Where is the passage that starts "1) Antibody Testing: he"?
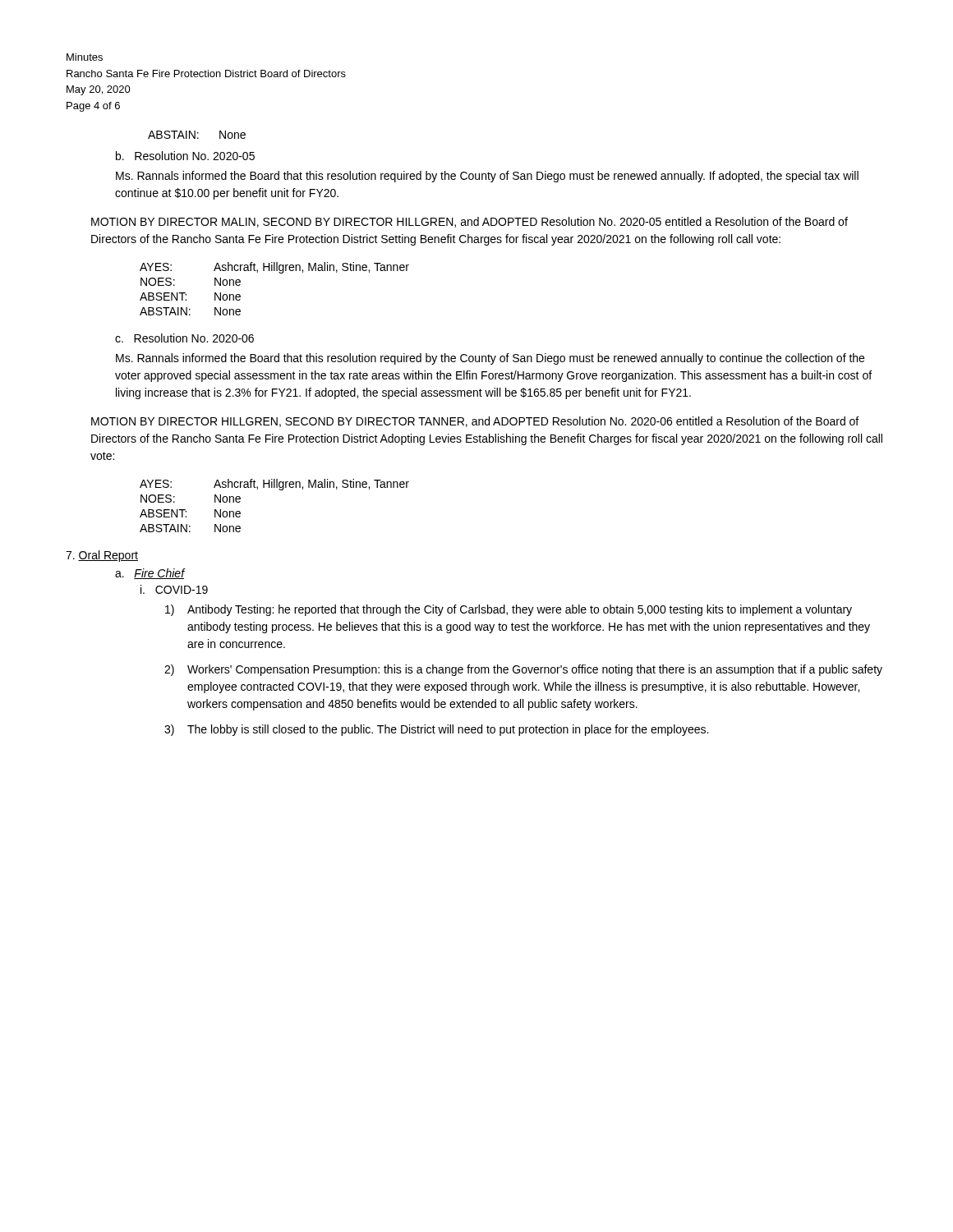This screenshot has height=1232, width=953. [x=526, y=627]
